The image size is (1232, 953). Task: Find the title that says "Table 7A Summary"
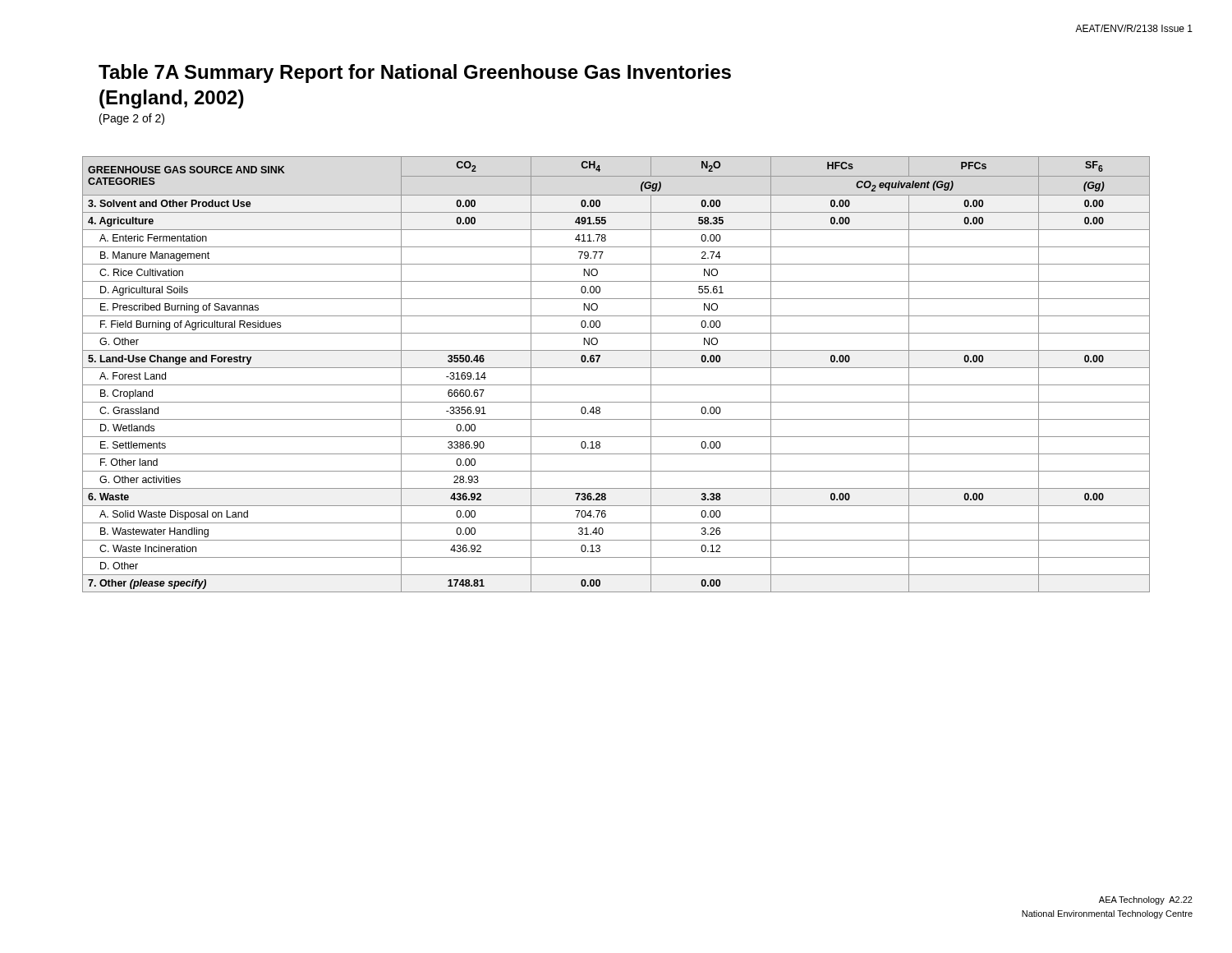point(415,74)
